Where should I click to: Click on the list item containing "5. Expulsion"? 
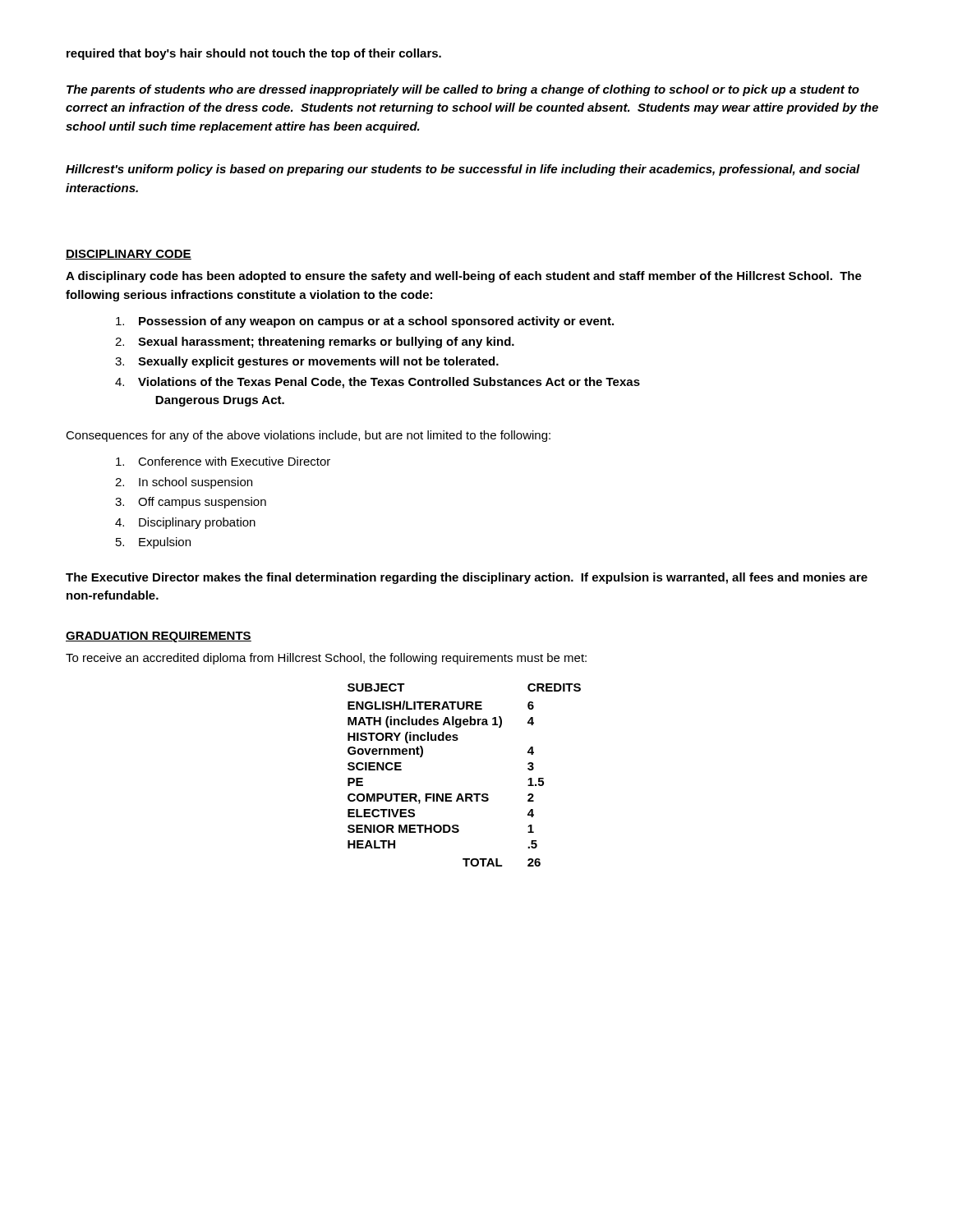(x=153, y=542)
